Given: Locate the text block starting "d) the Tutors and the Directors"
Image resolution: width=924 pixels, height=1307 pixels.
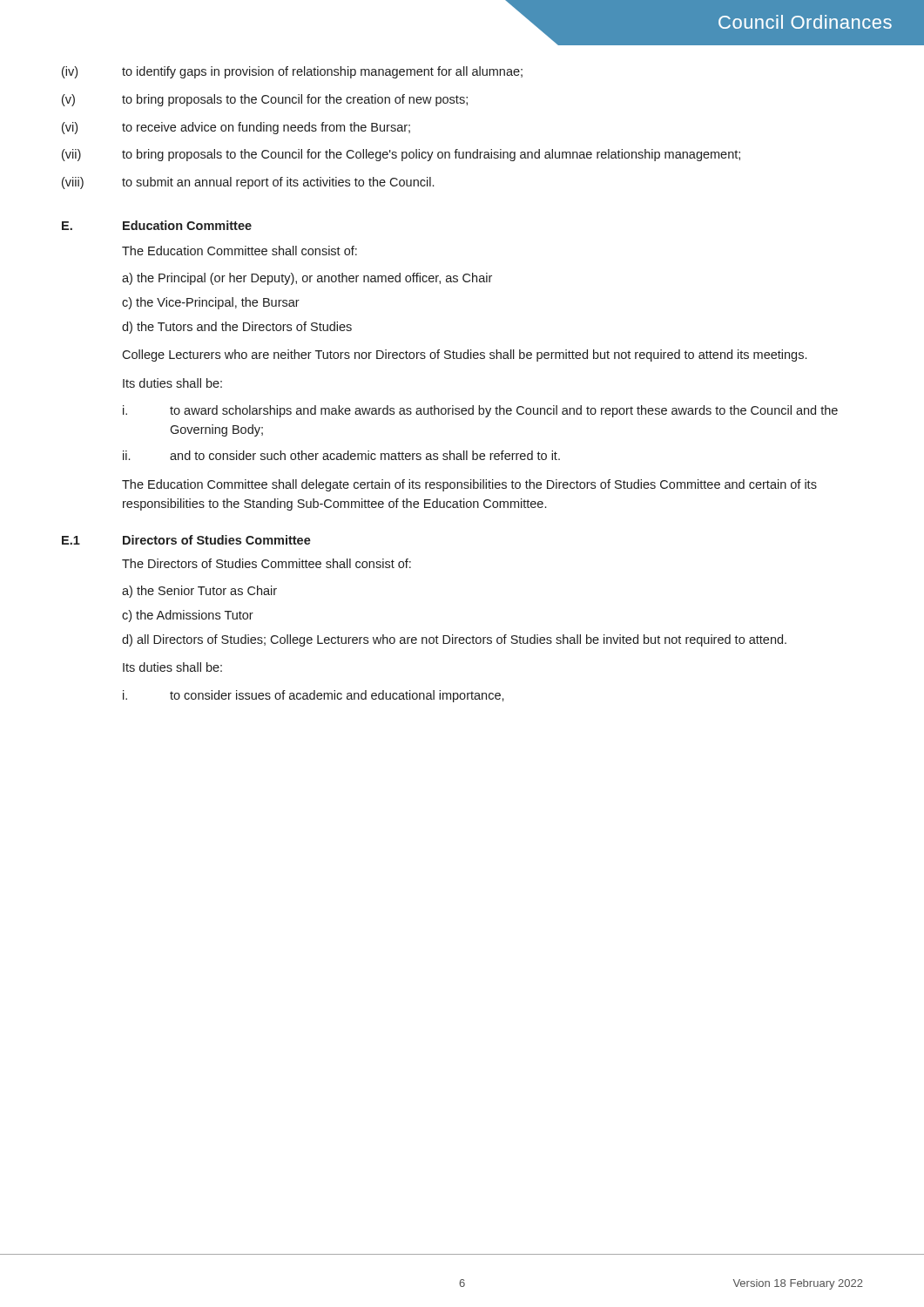Looking at the screenshot, I should coord(237,328).
